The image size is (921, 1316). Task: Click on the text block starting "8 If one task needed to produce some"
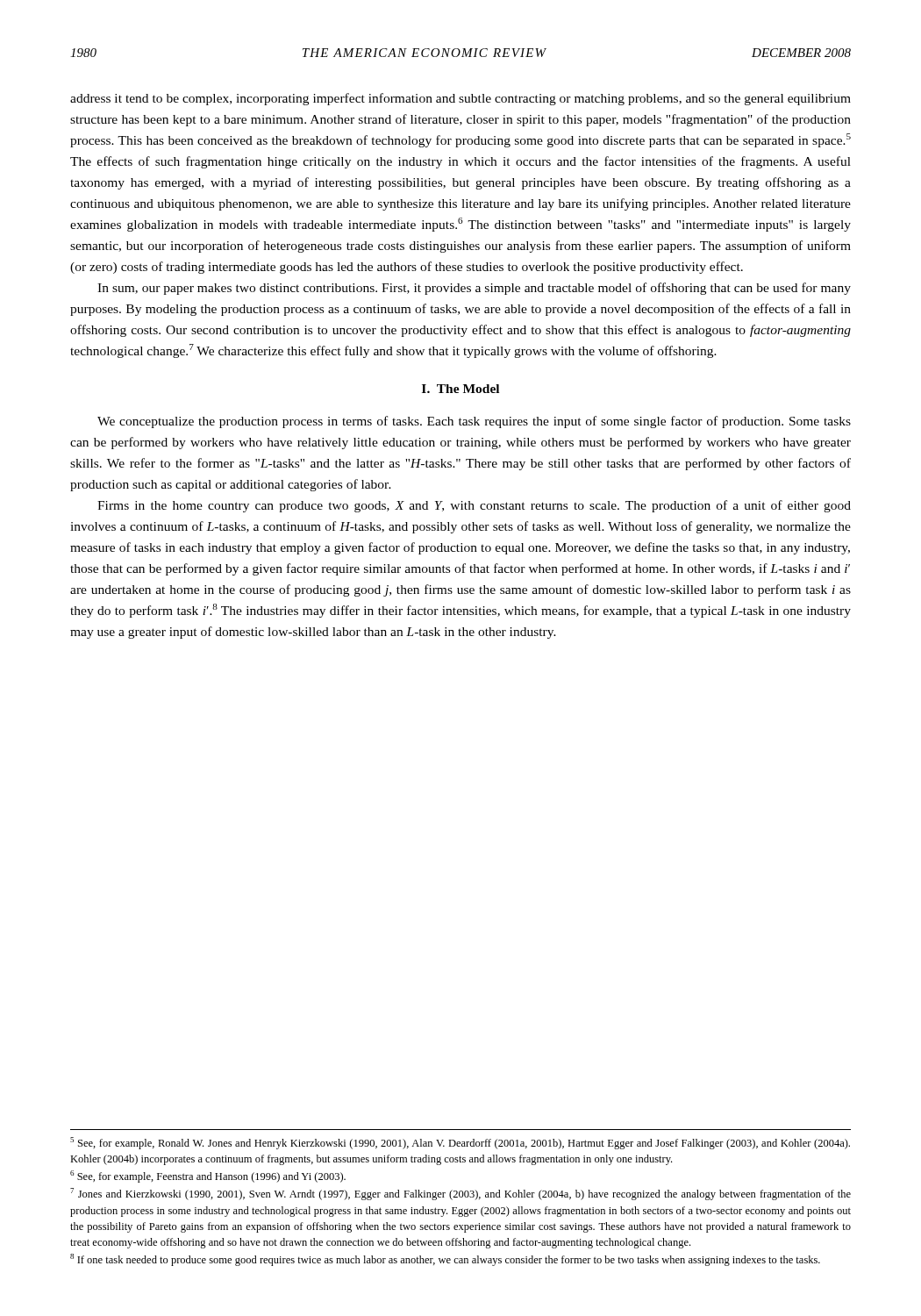coord(445,1259)
